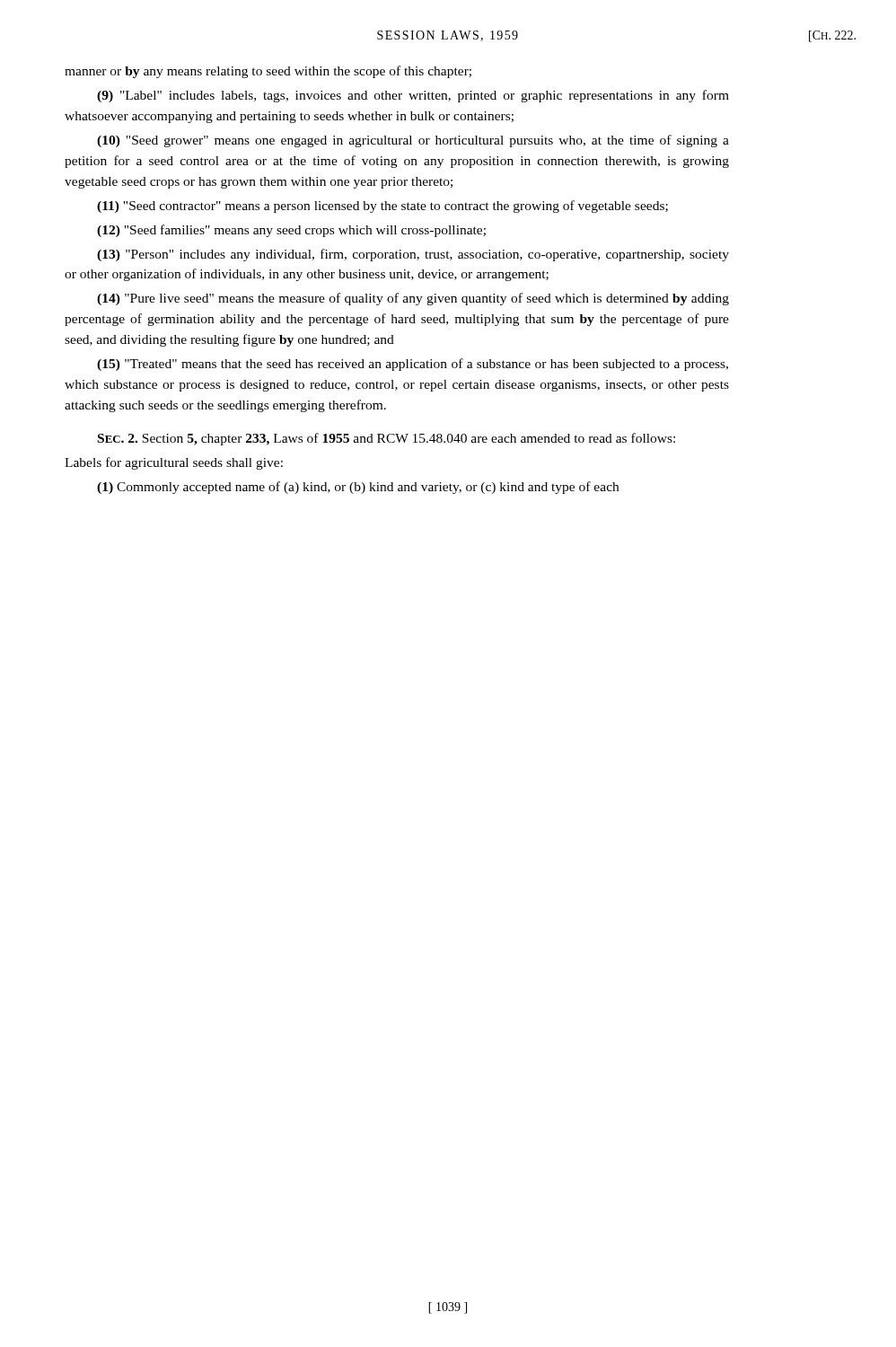896x1347 pixels.
Task: Locate the text block with the text "(11) "Seed contractor" means a person"
Action: pos(383,205)
